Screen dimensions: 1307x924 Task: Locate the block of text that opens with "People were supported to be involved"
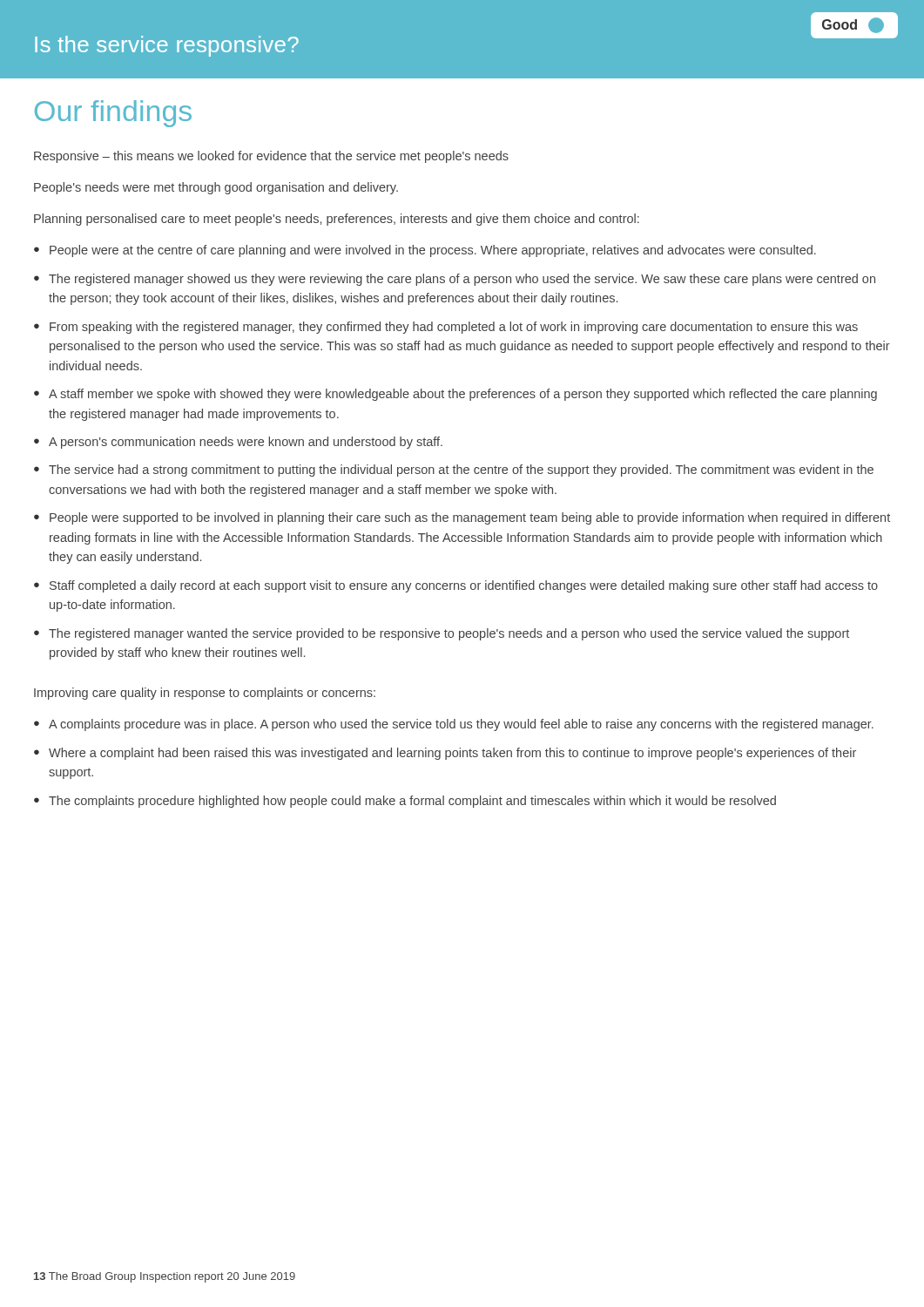pos(469,538)
